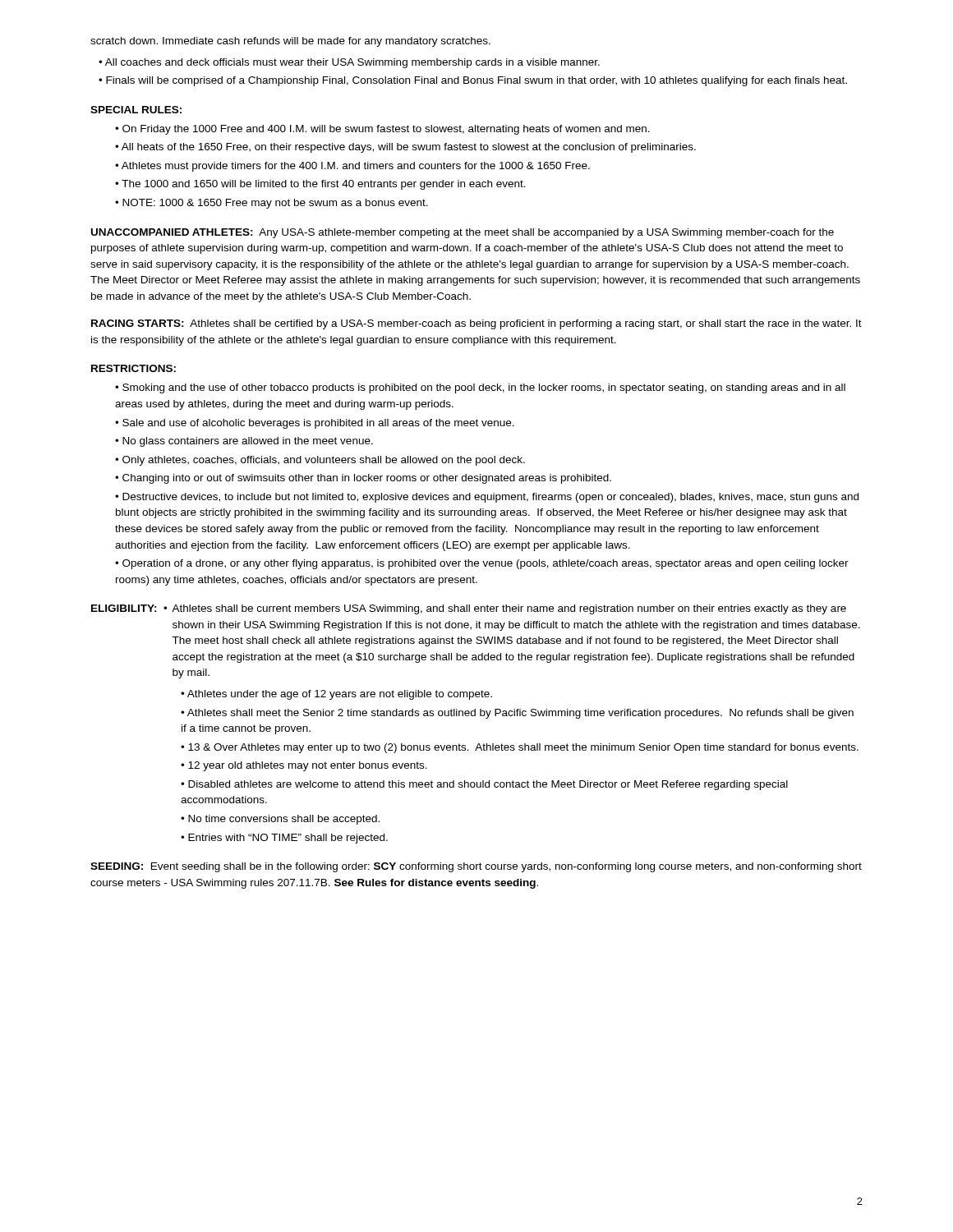Where is the passage that starts "• Finals will be comprised"?
The width and height of the screenshot is (953, 1232).
(473, 80)
